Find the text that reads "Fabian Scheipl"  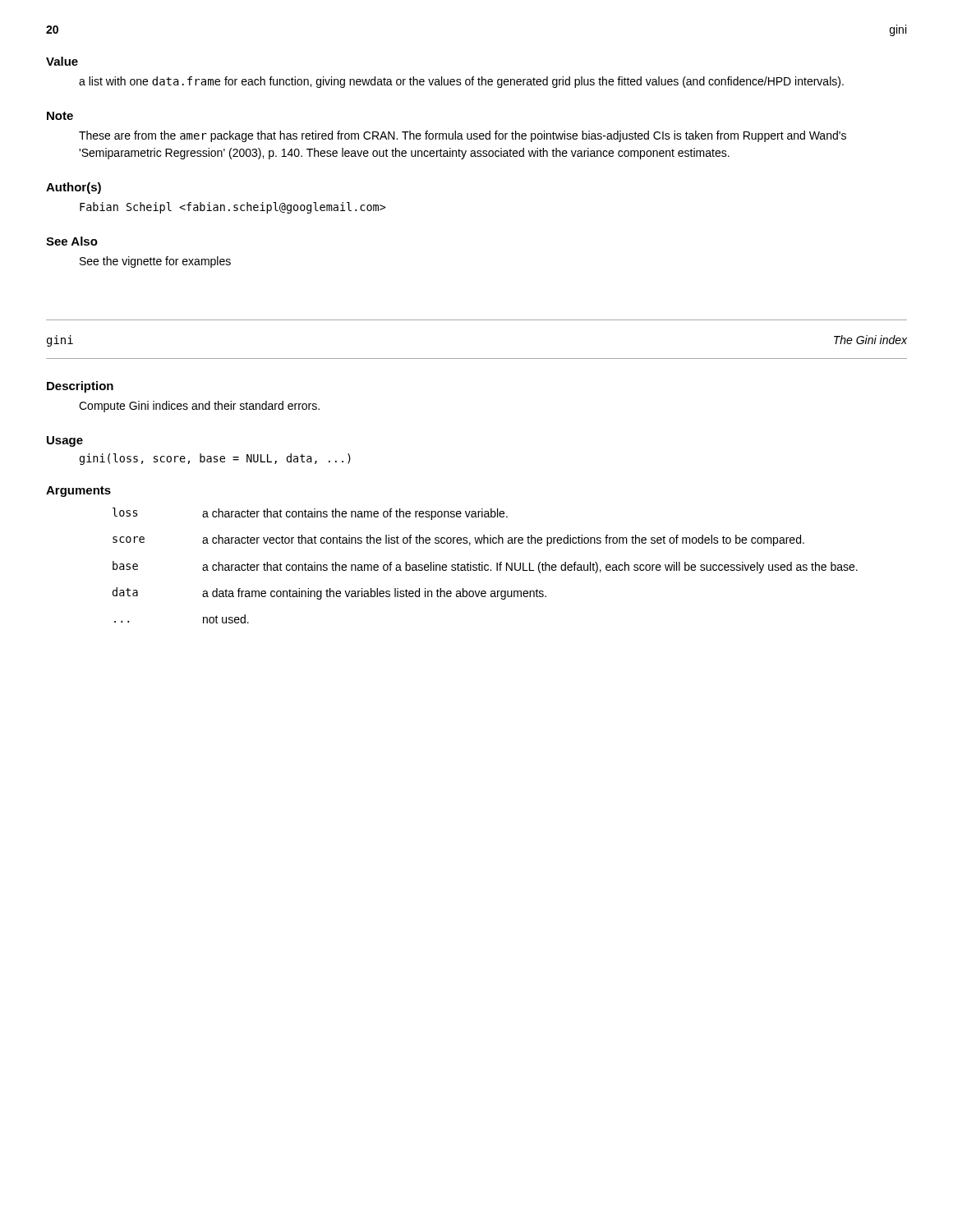pos(232,207)
